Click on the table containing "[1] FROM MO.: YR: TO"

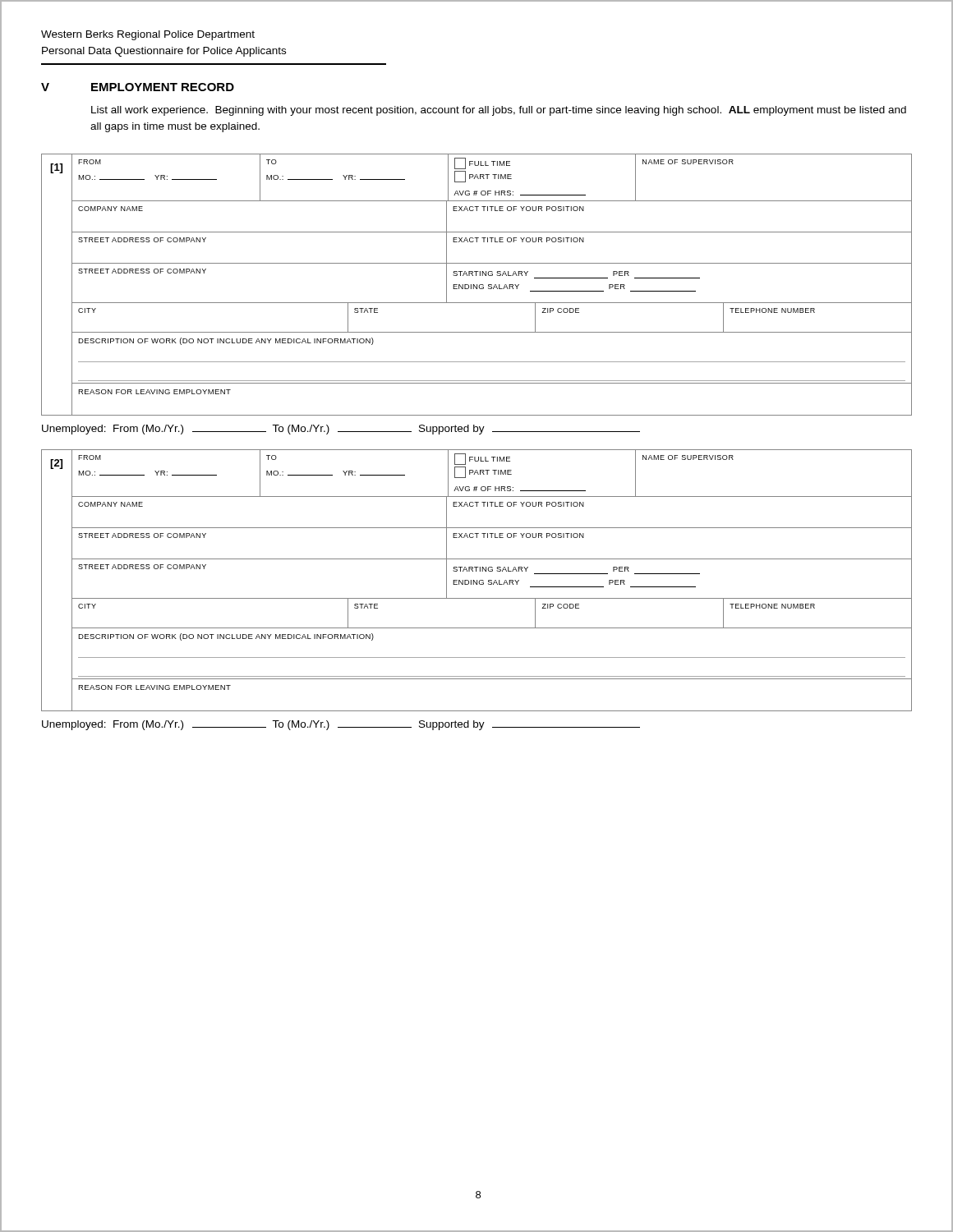click(x=476, y=285)
